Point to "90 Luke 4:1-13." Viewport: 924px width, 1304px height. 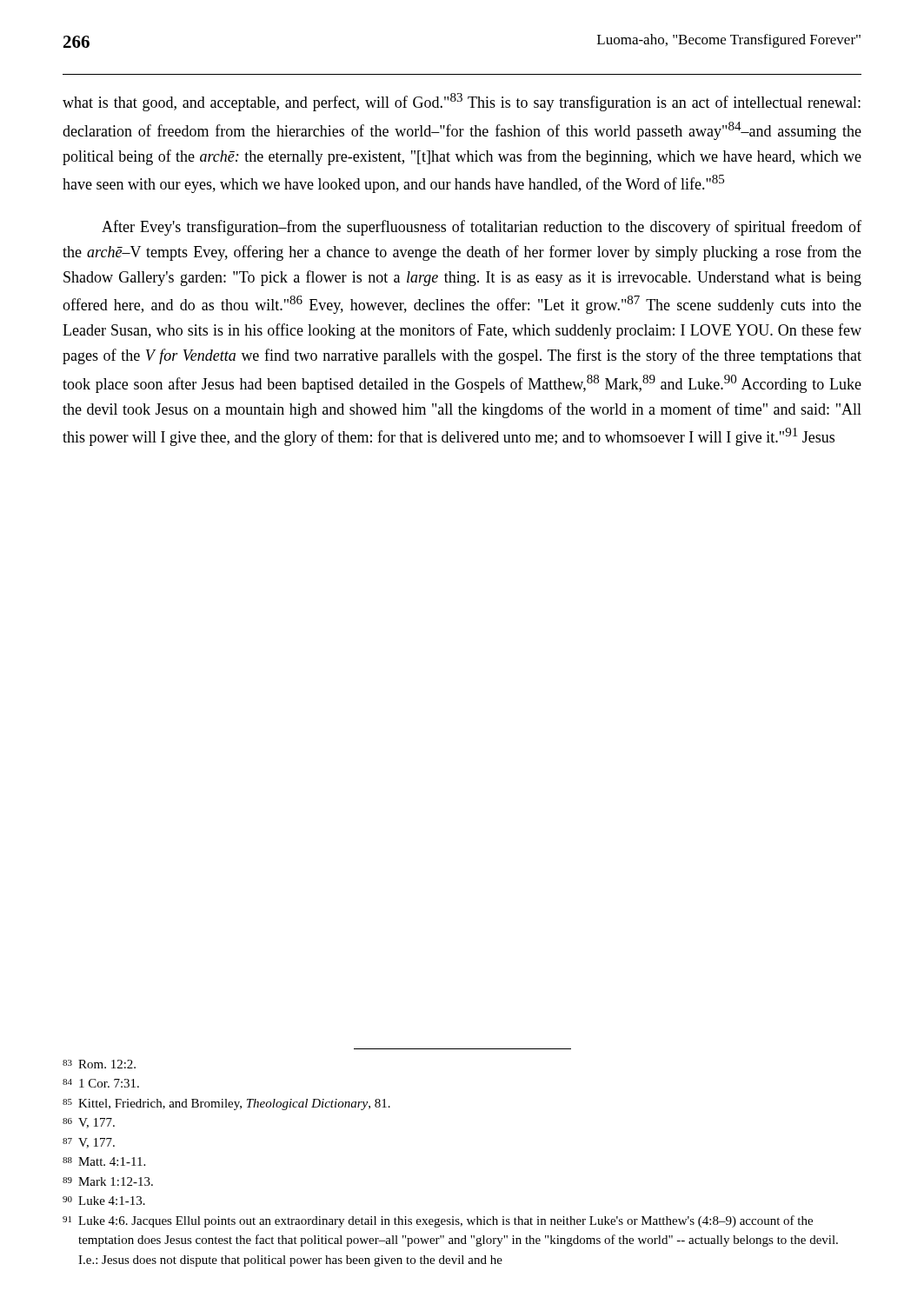point(104,1200)
